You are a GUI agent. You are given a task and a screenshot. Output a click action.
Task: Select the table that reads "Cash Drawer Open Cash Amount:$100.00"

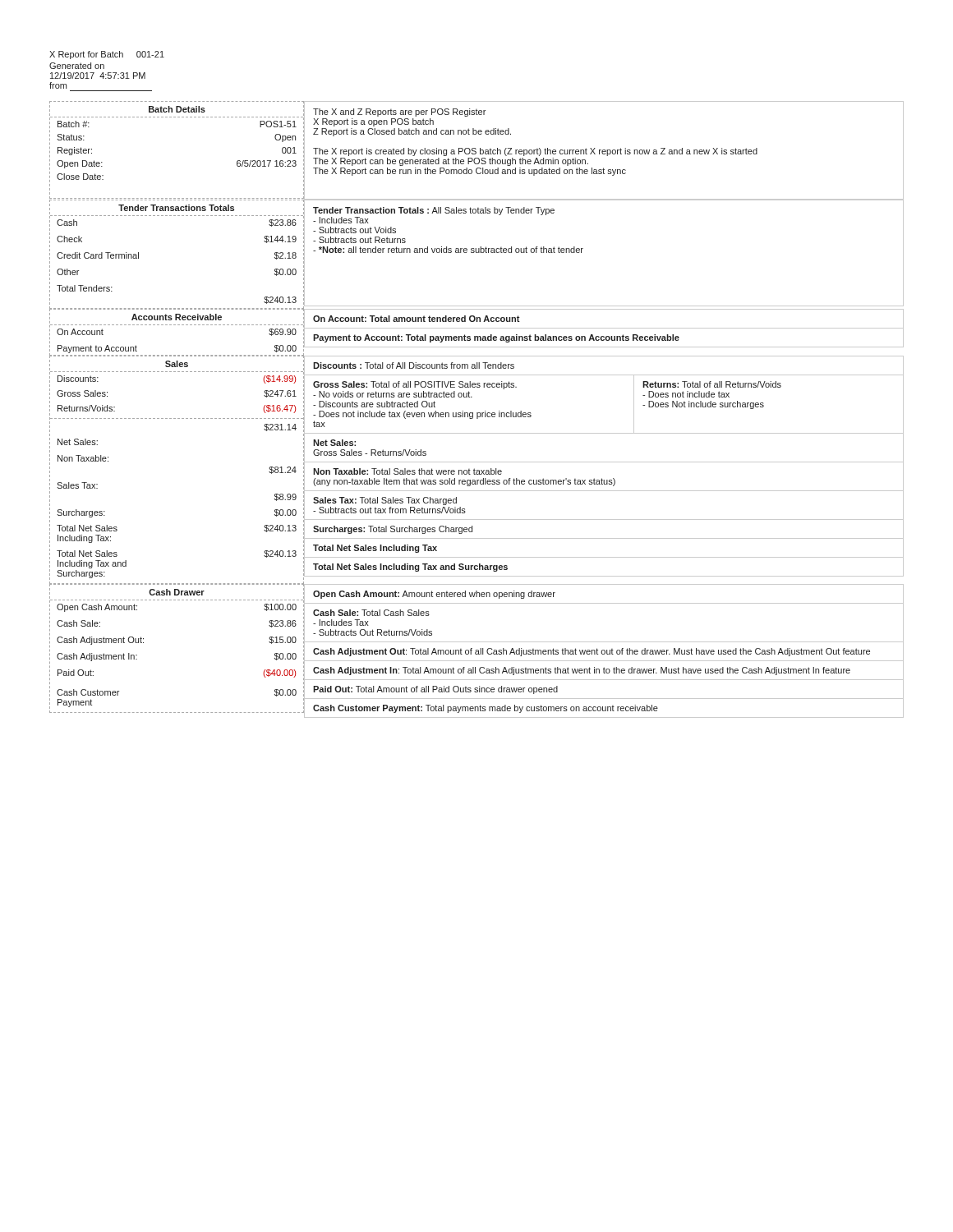point(177,648)
